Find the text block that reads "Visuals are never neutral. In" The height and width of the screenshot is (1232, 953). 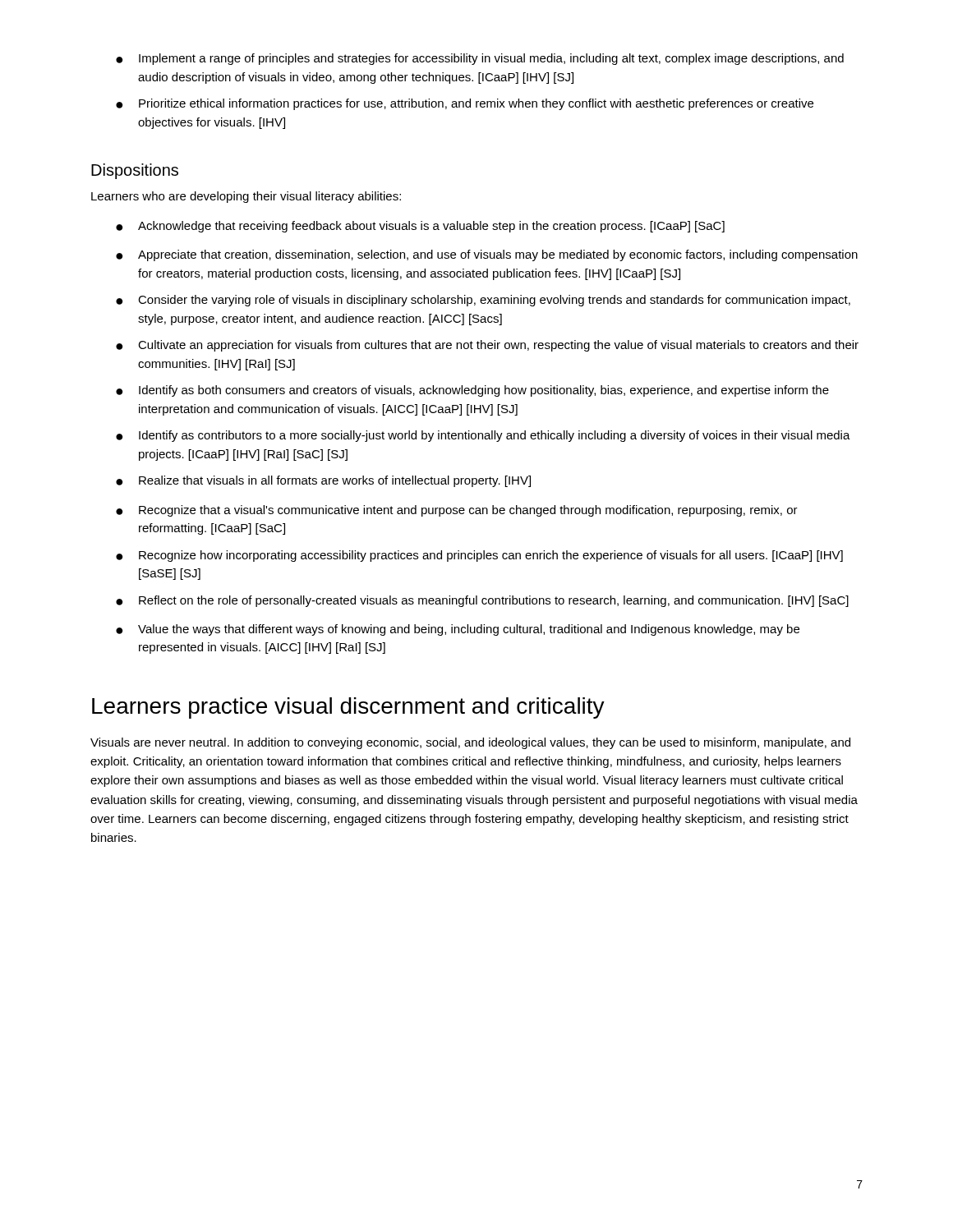pos(474,790)
